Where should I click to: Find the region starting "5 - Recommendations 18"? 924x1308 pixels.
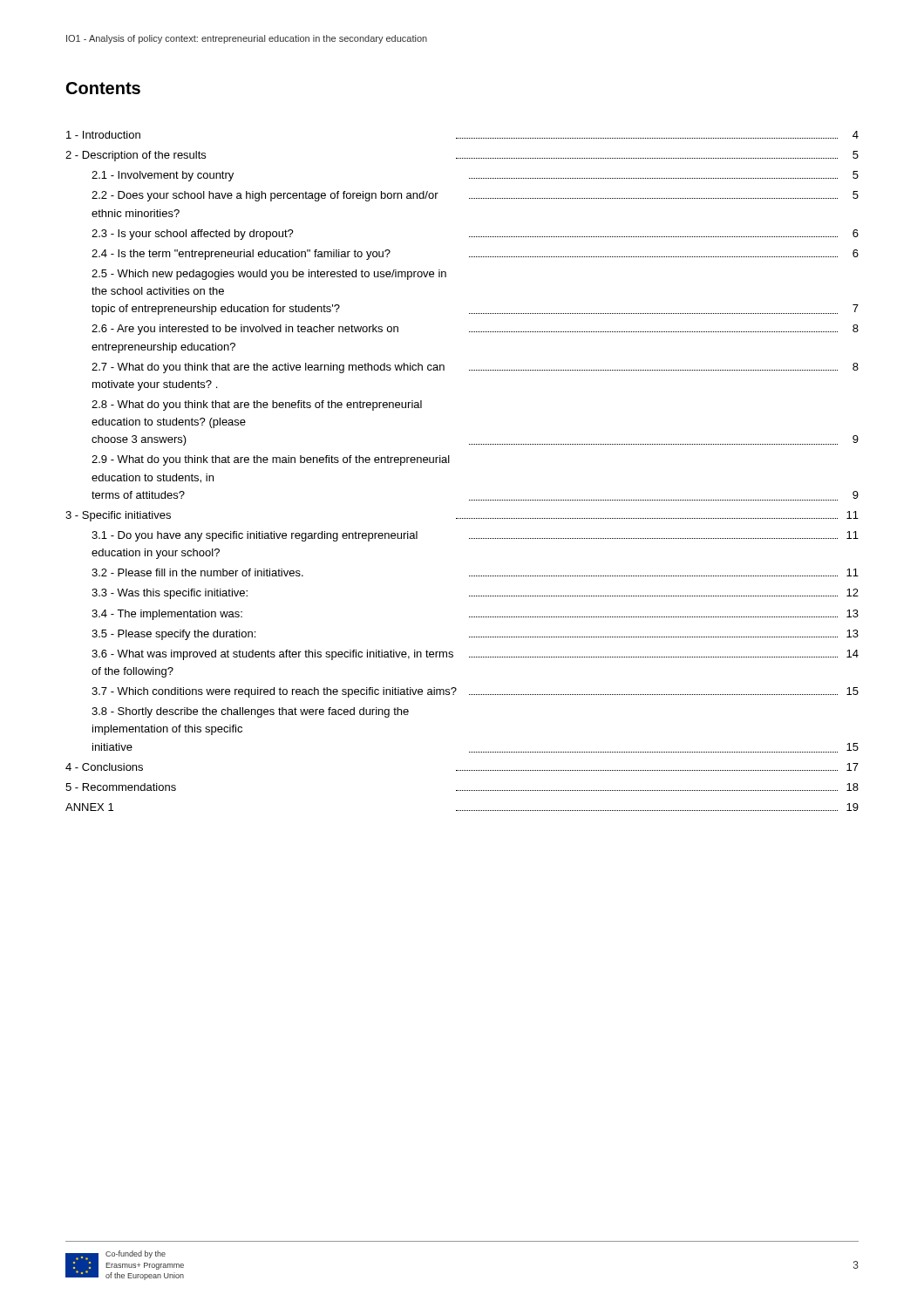462,787
